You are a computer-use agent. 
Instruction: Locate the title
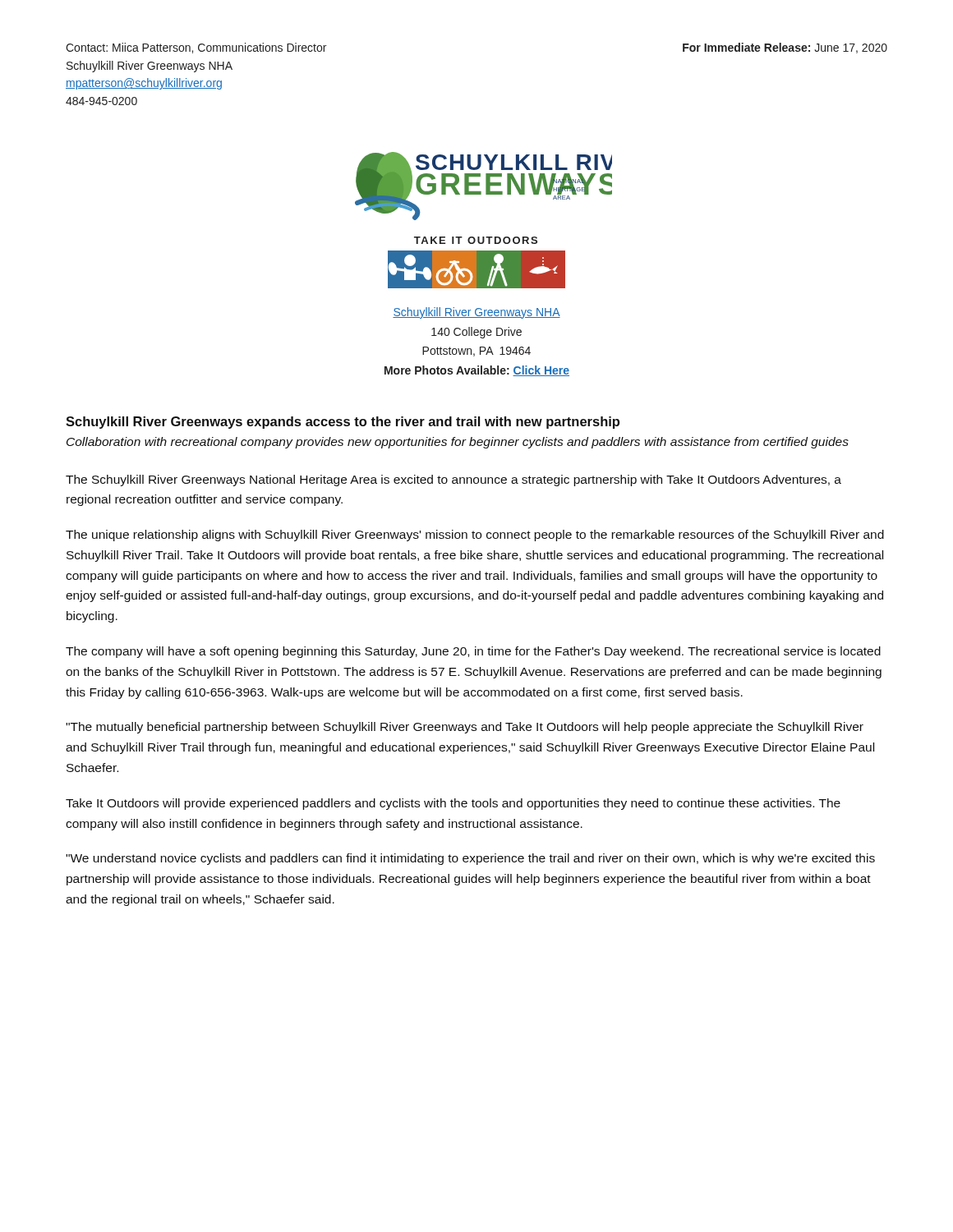point(343,421)
